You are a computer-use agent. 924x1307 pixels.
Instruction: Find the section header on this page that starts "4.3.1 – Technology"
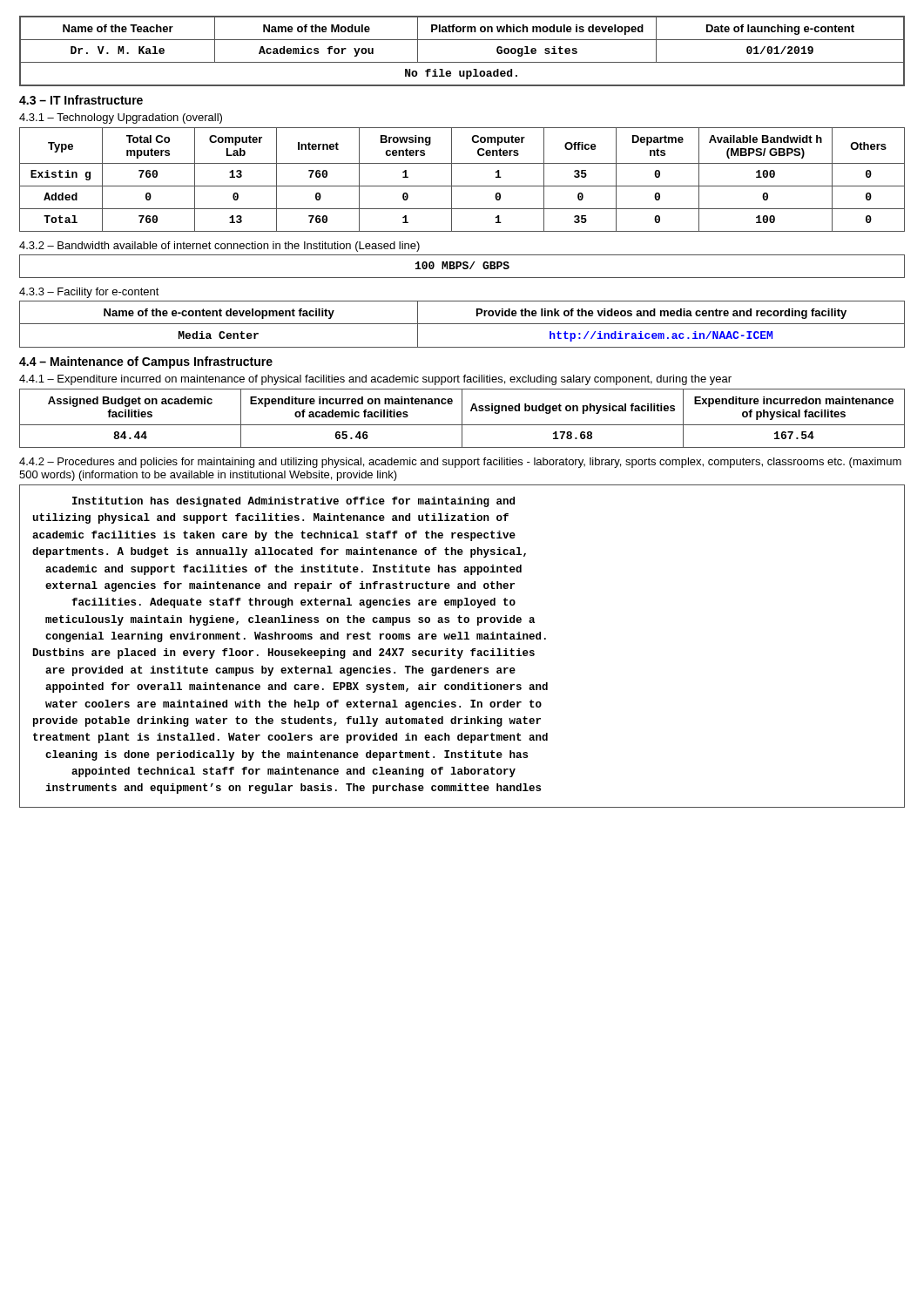[121, 117]
